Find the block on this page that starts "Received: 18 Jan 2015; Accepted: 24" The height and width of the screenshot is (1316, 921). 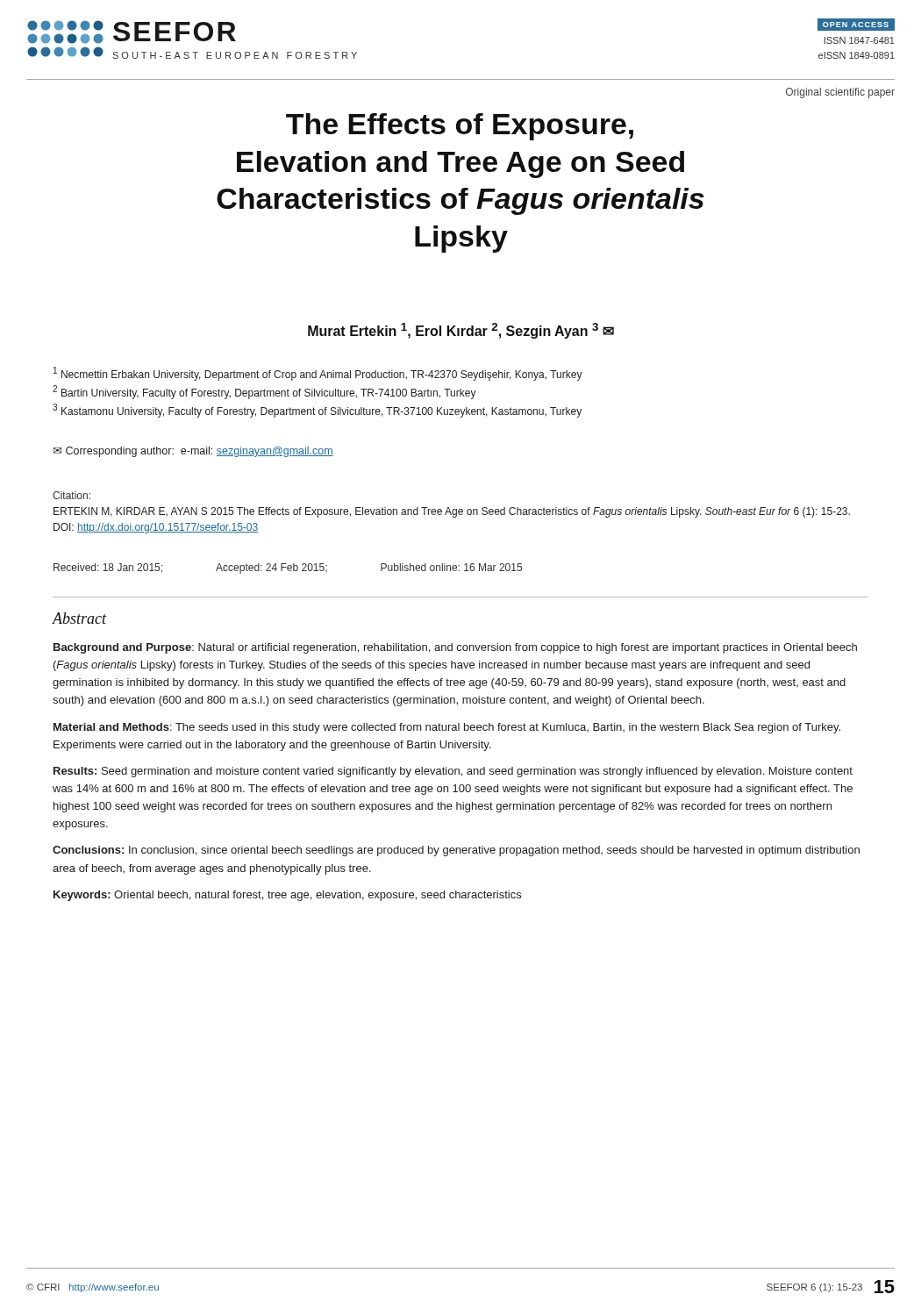tap(288, 568)
